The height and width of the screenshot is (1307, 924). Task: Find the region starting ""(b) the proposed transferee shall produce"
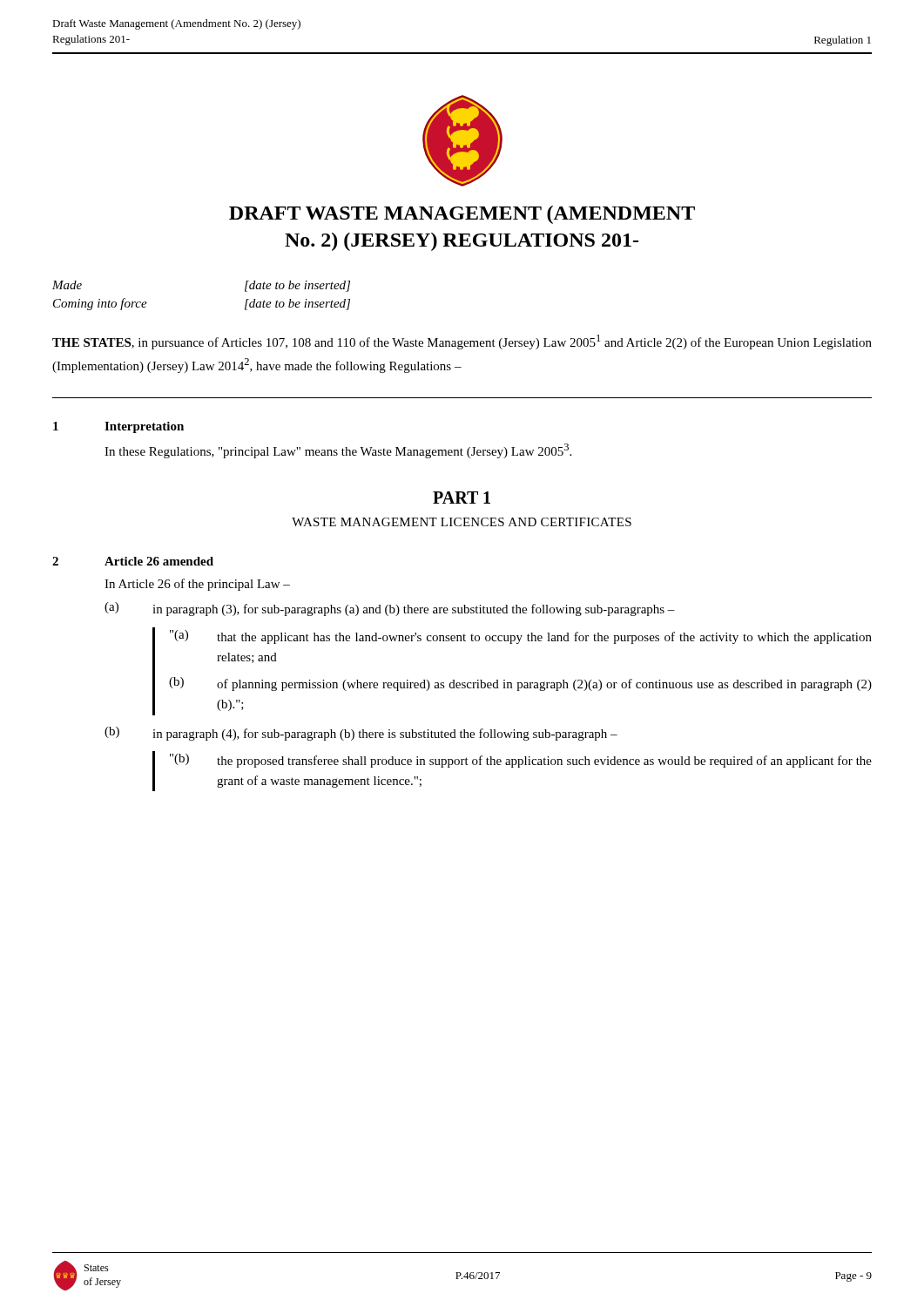pos(520,771)
